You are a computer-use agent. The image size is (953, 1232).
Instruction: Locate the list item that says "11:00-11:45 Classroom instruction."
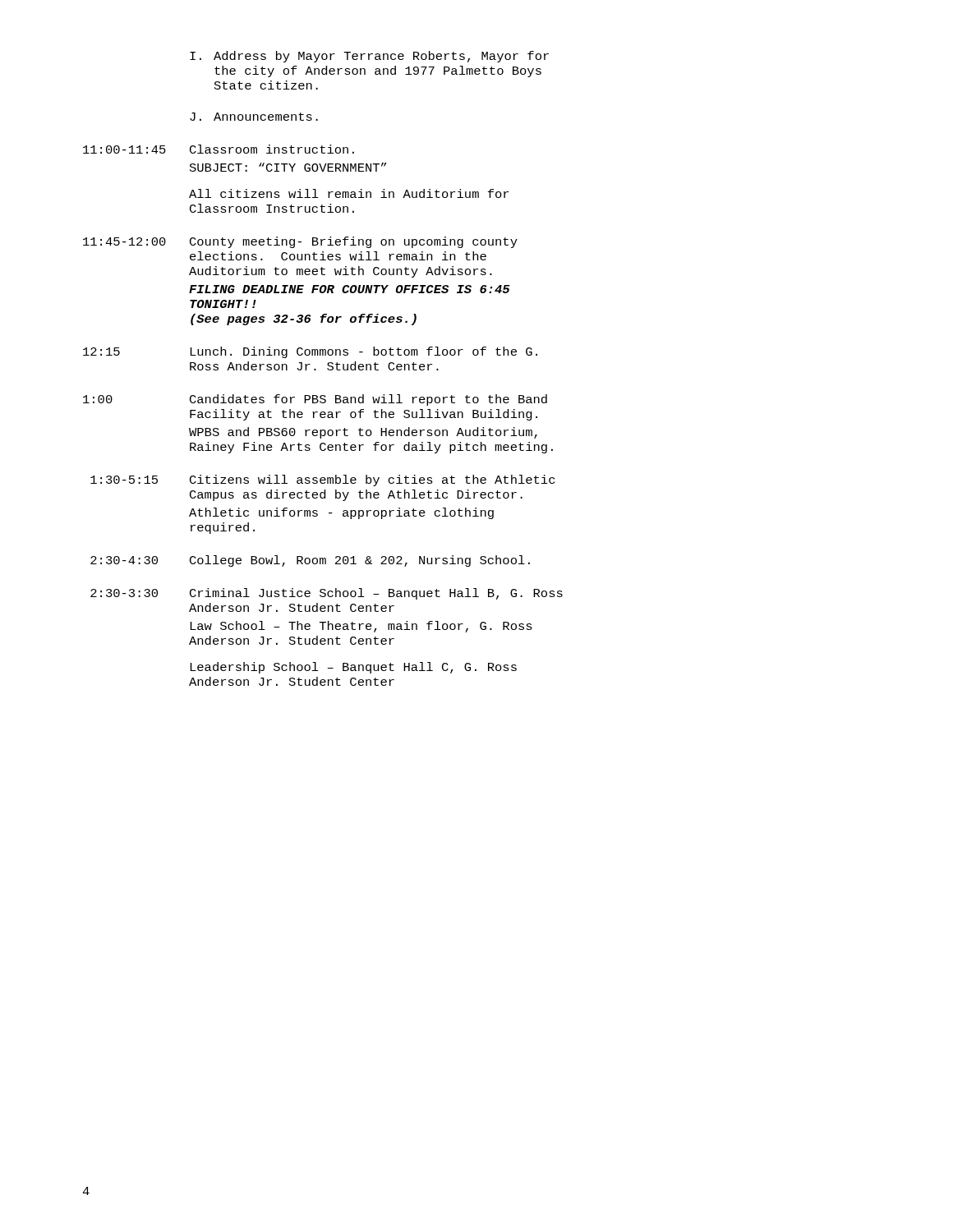tap(219, 149)
